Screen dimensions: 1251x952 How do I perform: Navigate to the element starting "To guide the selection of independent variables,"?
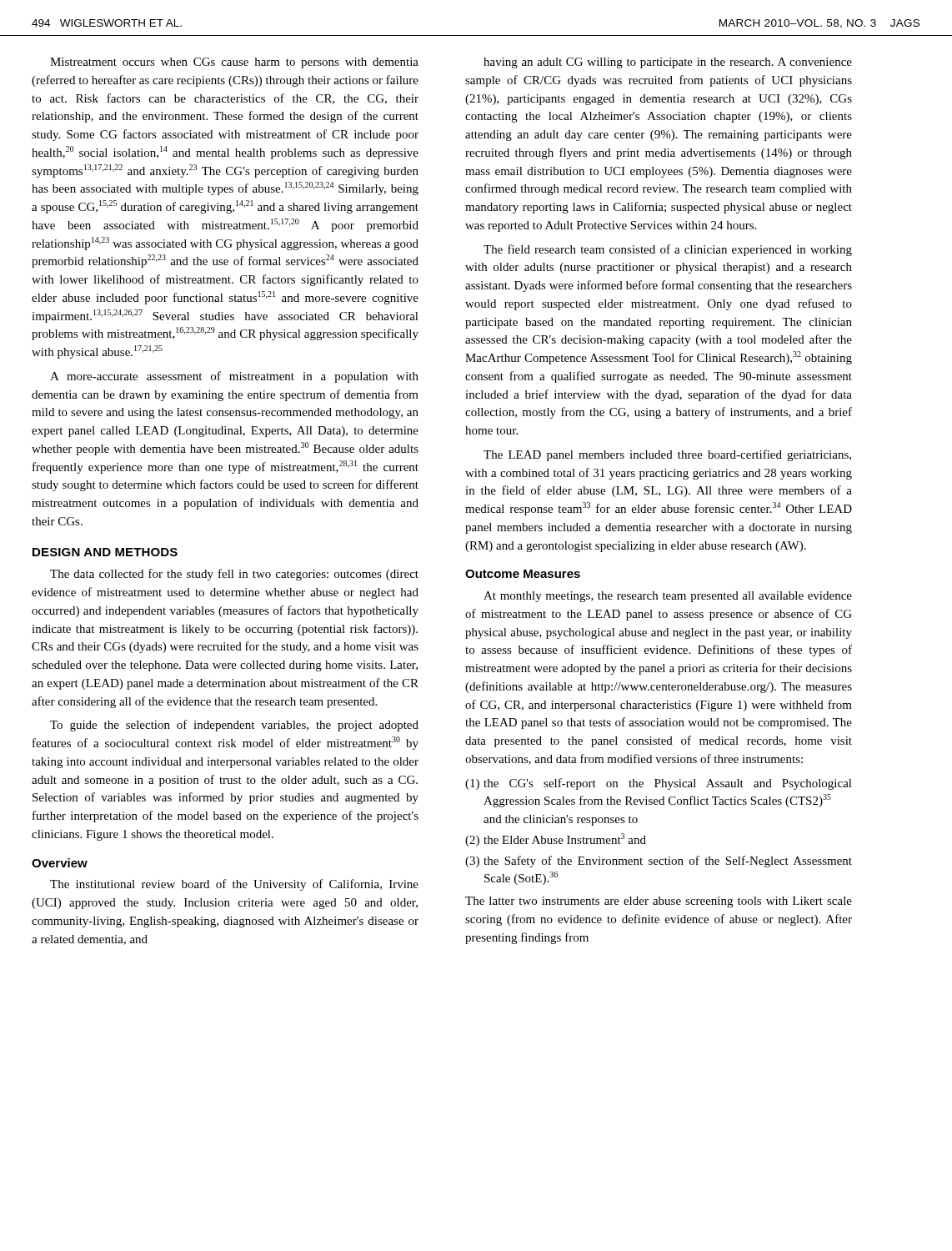point(225,780)
